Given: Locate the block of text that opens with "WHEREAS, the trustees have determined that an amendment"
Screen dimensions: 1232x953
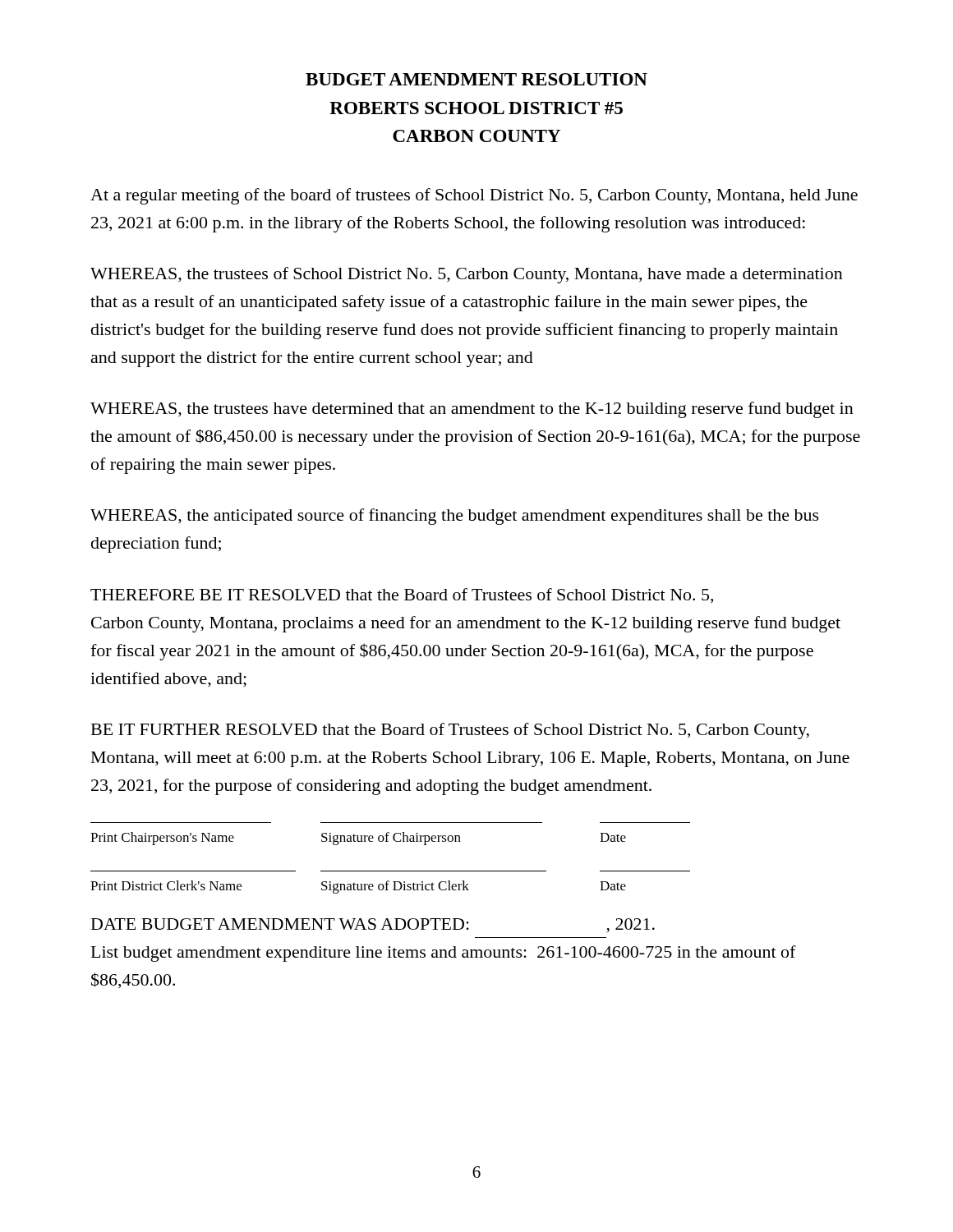Looking at the screenshot, I should (475, 436).
